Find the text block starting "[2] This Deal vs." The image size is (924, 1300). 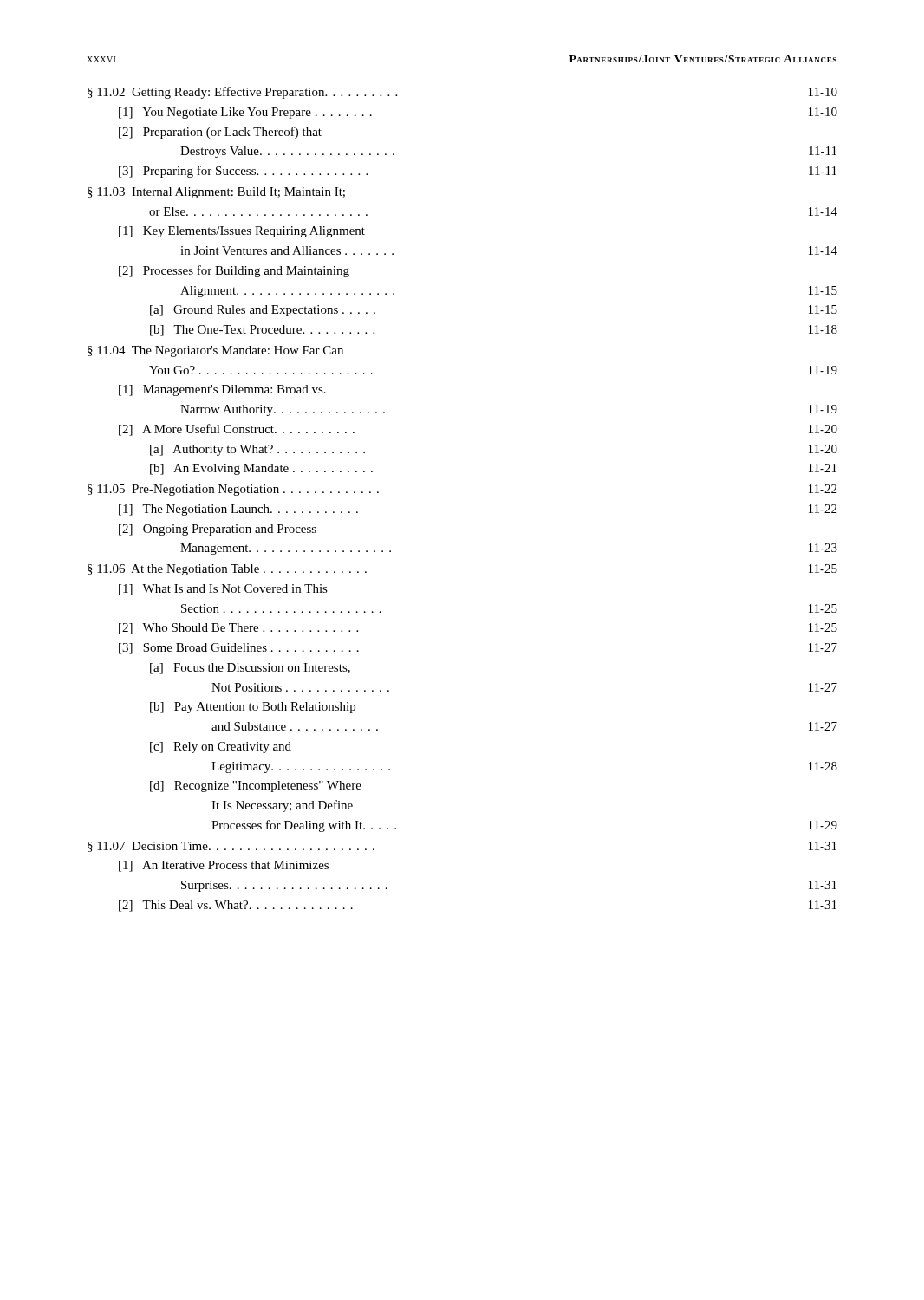coord(189,906)
